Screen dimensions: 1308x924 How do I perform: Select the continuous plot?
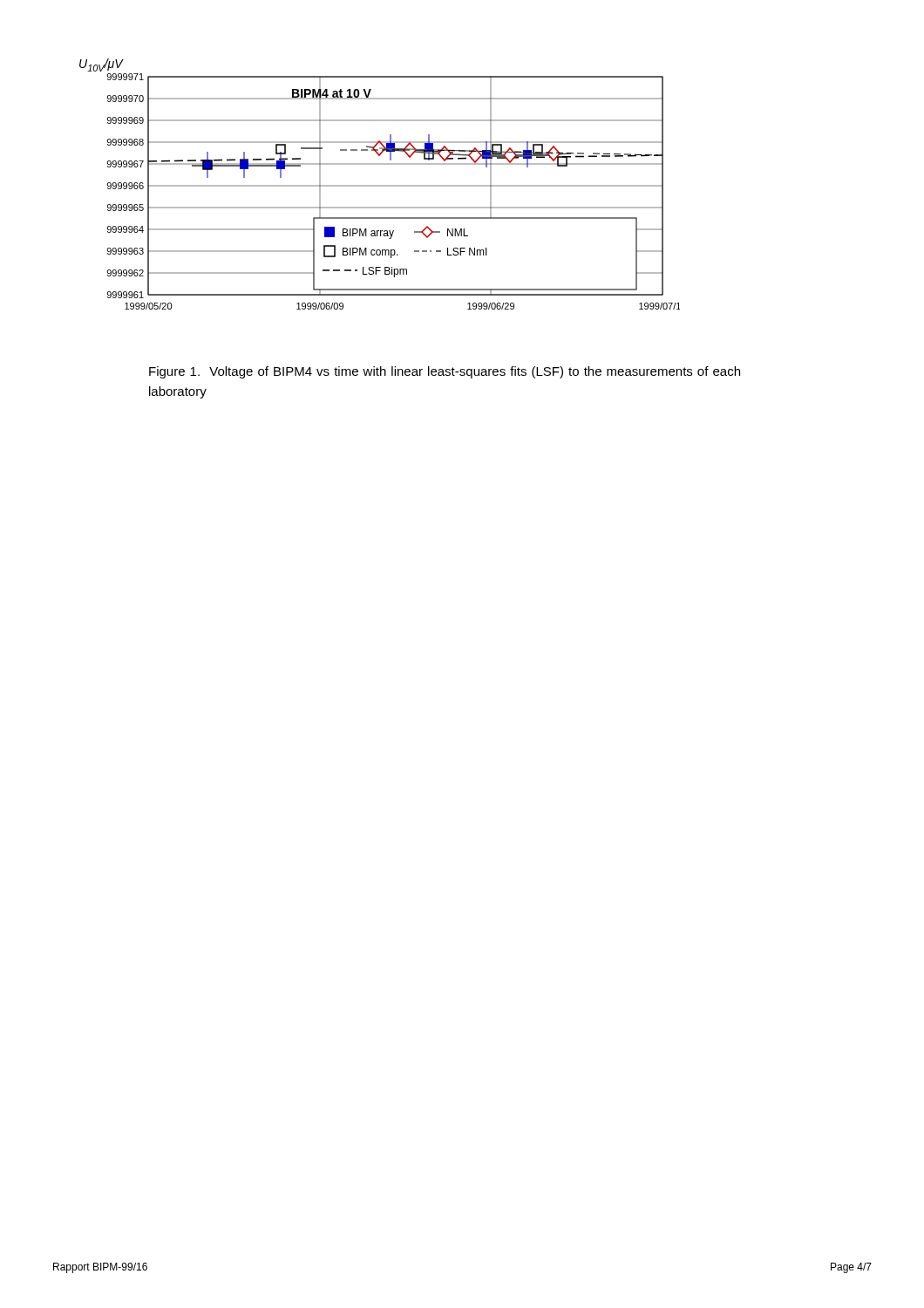tap(375, 196)
